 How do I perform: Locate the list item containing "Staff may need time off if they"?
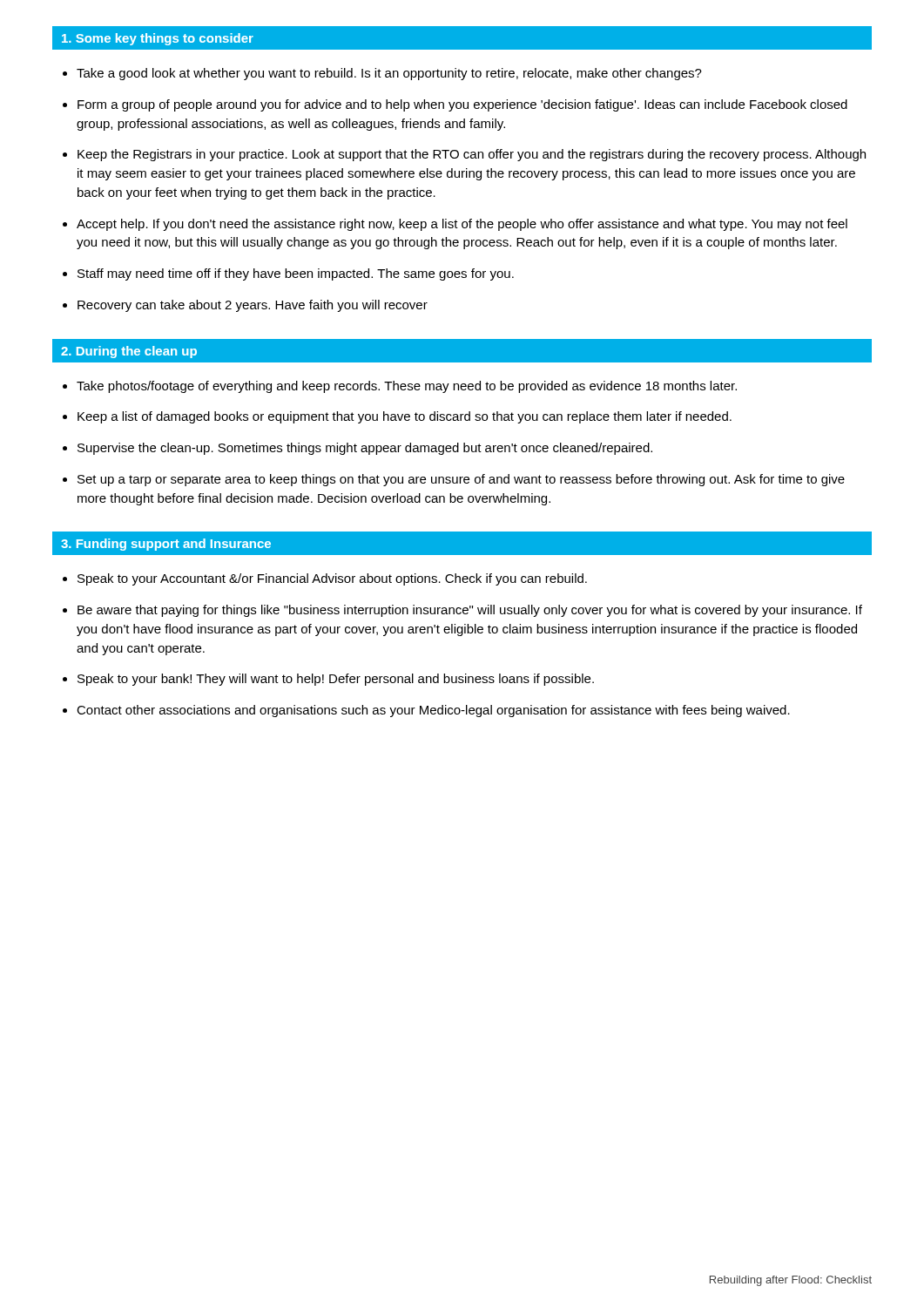pos(296,273)
